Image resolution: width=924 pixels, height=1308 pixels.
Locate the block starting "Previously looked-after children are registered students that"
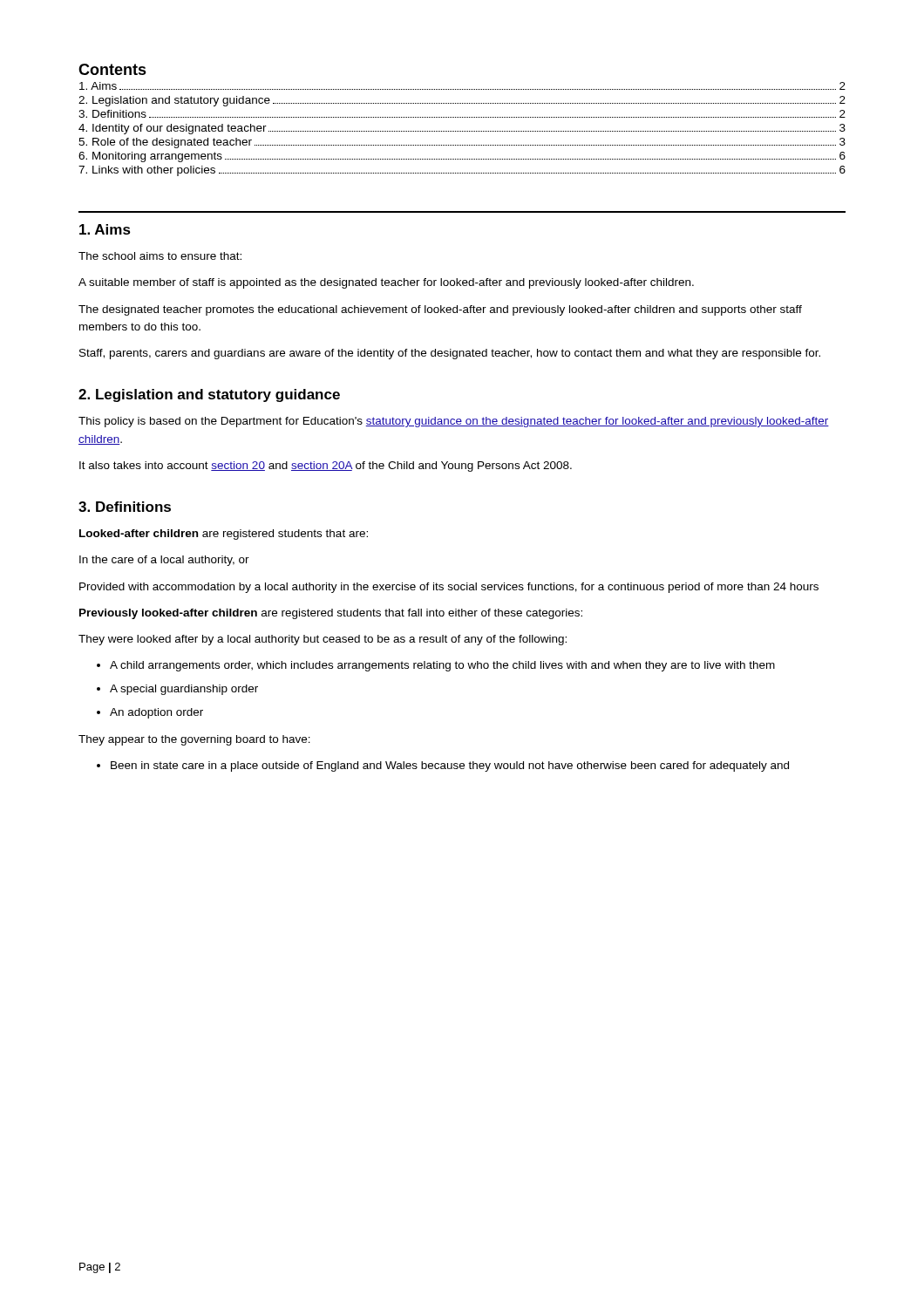(331, 612)
